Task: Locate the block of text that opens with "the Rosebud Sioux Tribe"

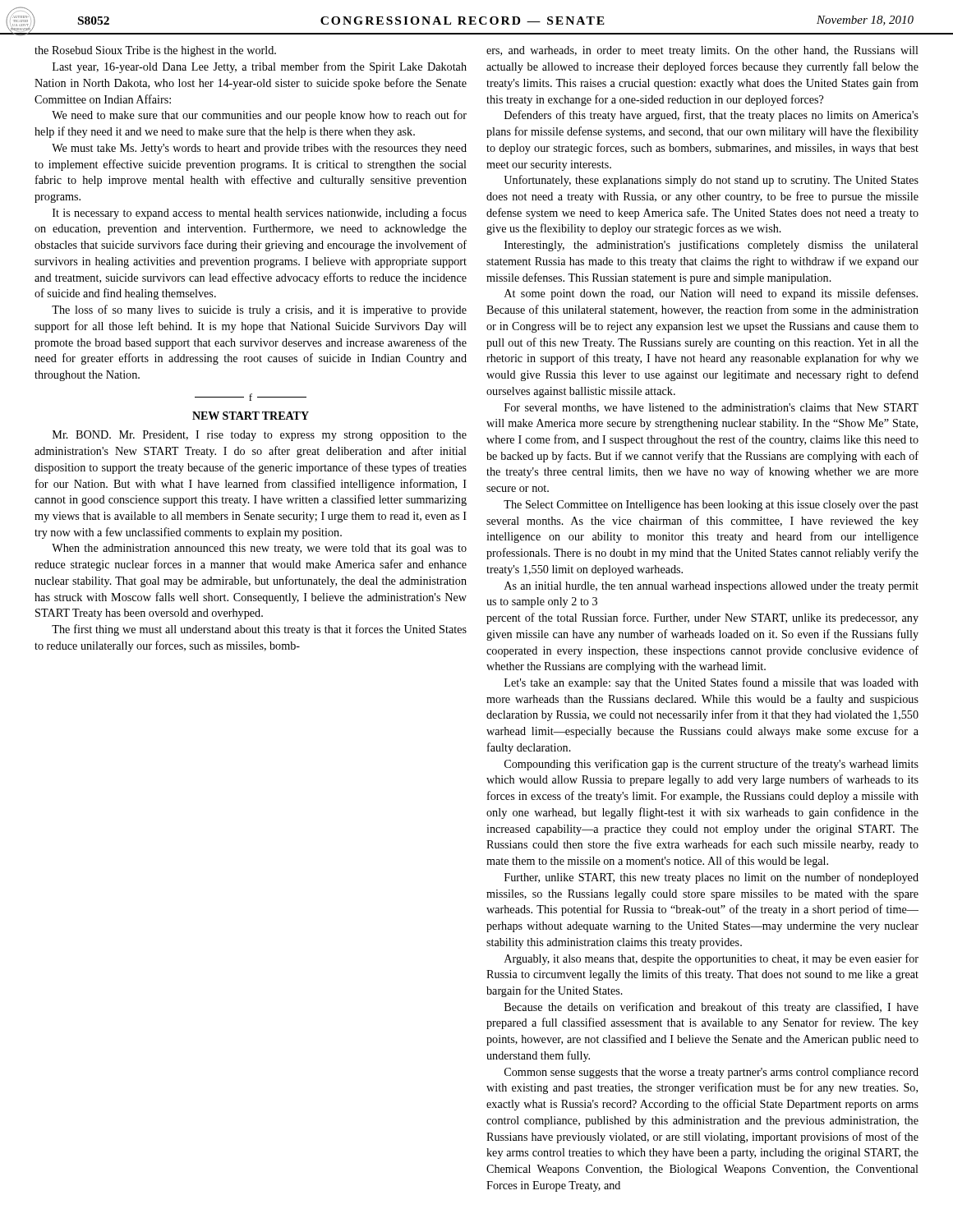Action: [251, 213]
